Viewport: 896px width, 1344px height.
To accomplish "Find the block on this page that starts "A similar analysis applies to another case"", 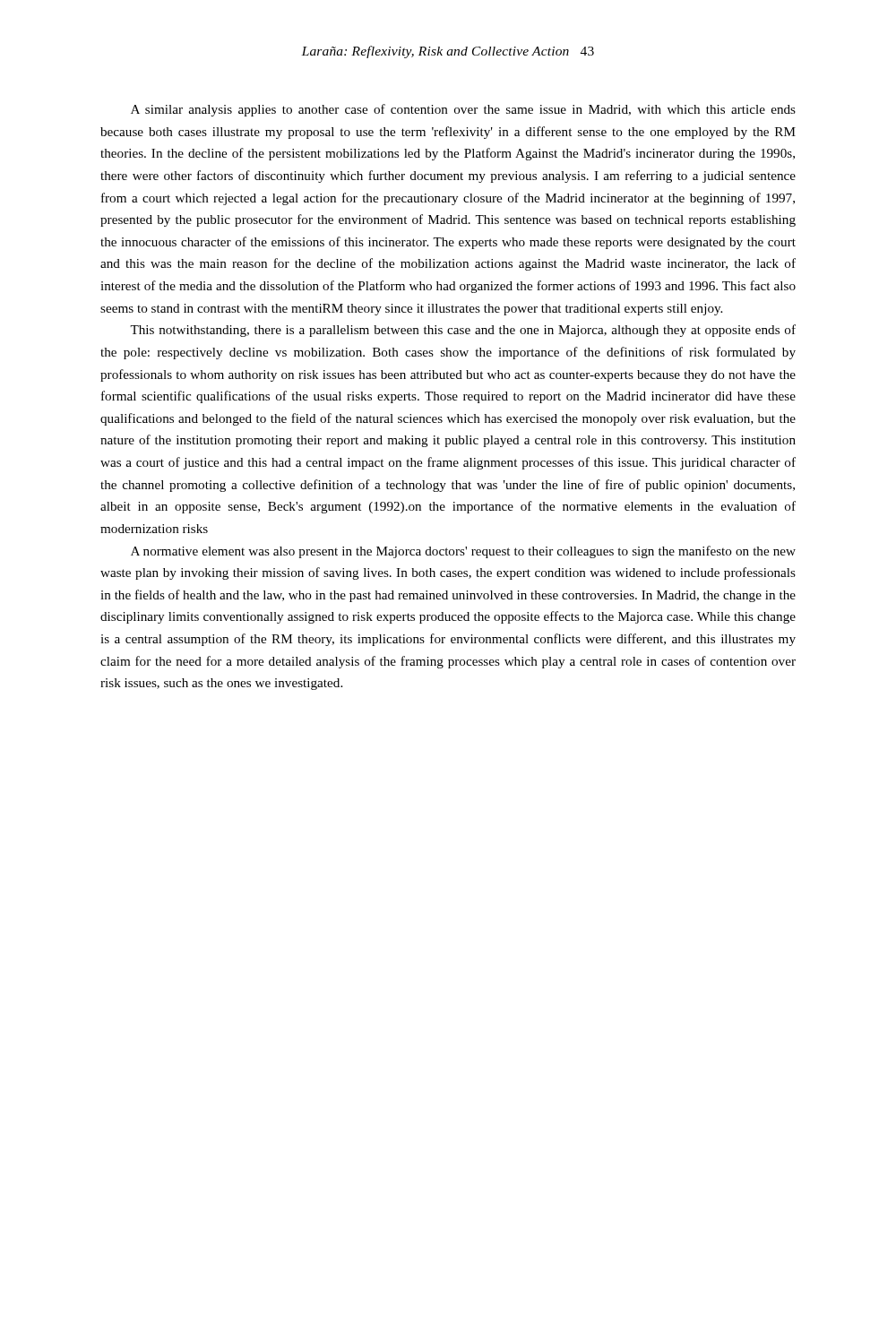I will pyautogui.click(x=448, y=209).
